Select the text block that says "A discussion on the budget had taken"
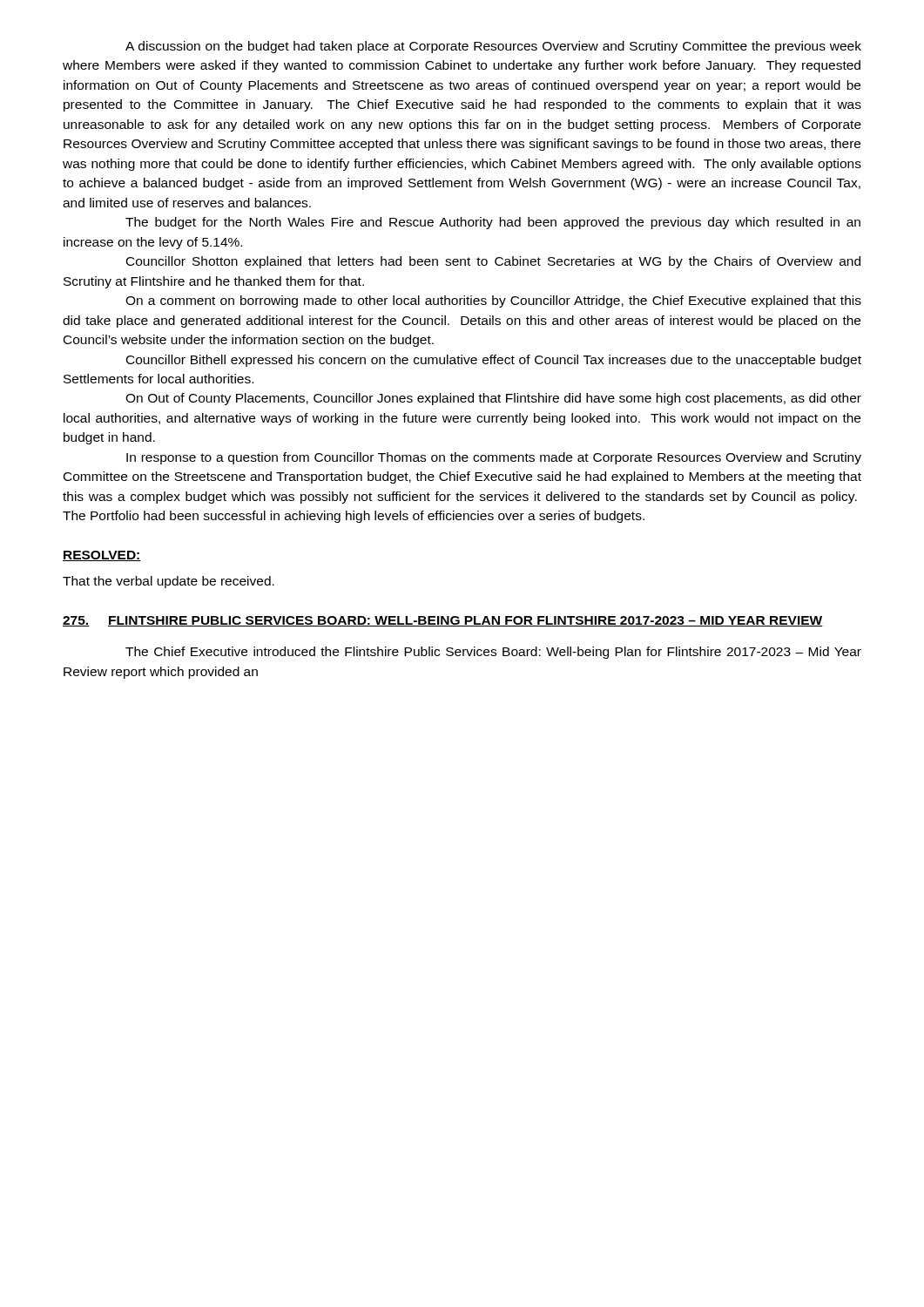924x1307 pixels. point(462,125)
